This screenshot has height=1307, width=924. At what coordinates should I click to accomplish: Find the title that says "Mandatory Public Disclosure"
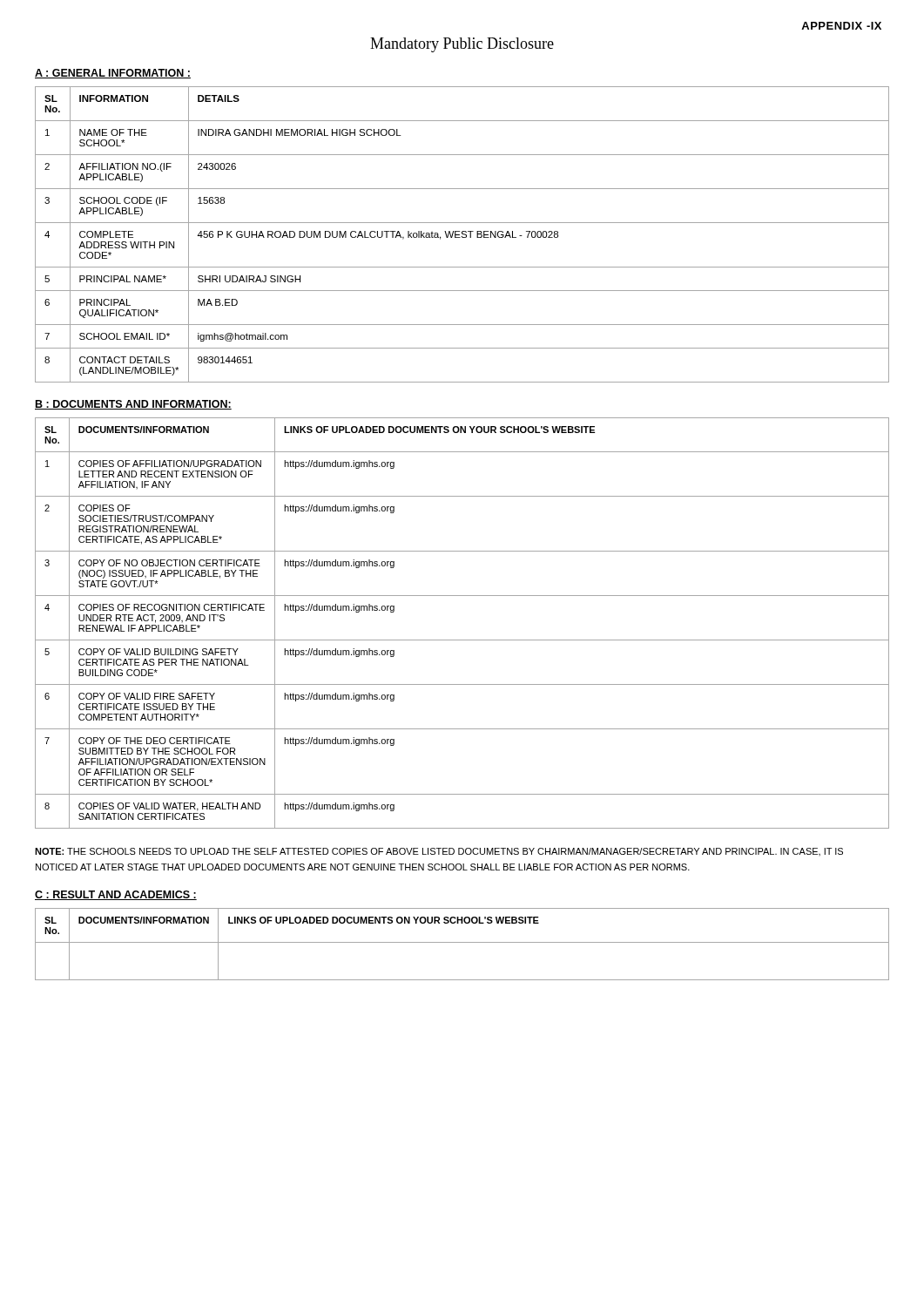[x=462, y=44]
